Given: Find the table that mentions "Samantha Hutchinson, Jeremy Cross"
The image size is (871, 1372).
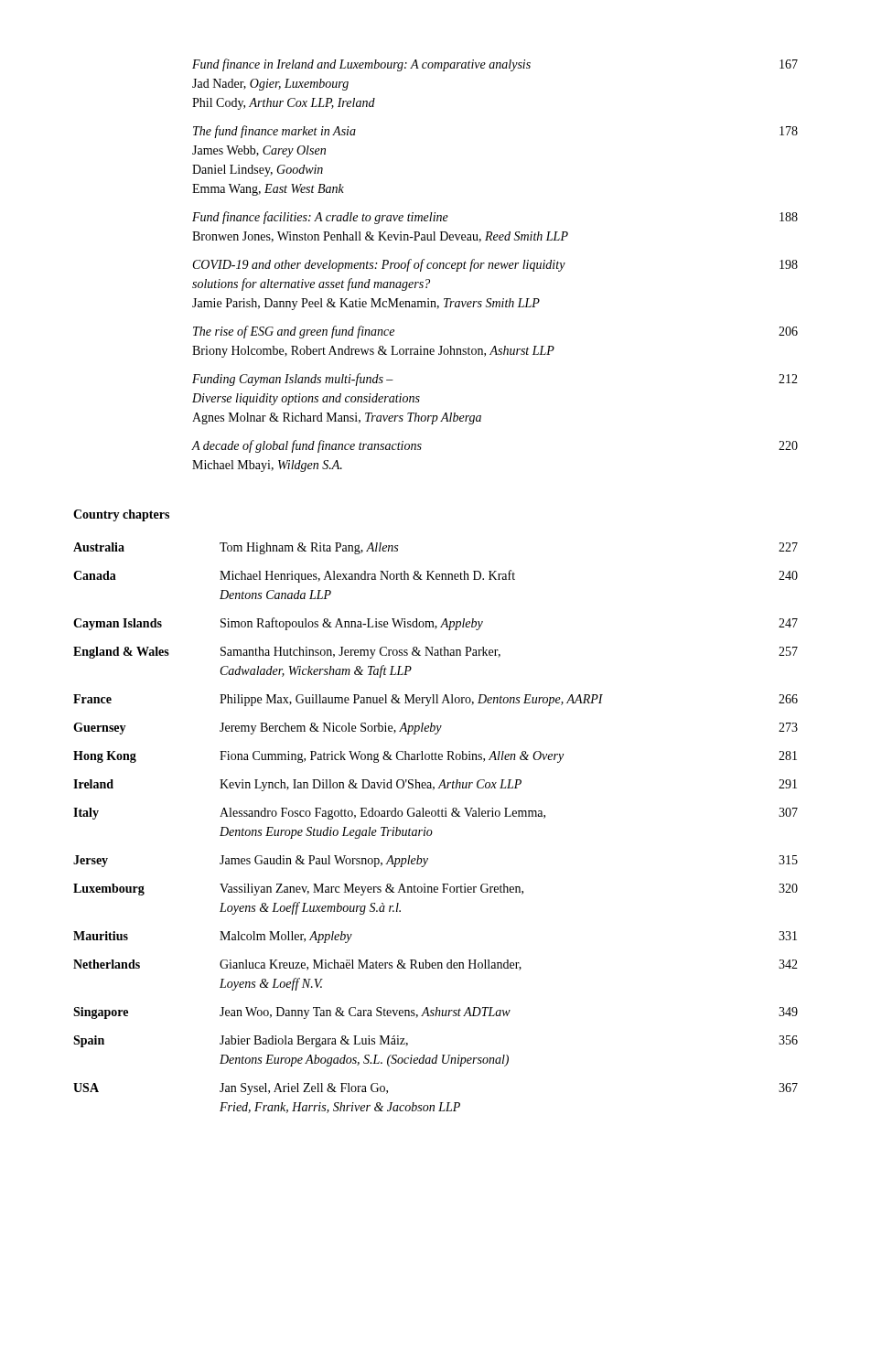Looking at the screenshot, I should 436,827.
